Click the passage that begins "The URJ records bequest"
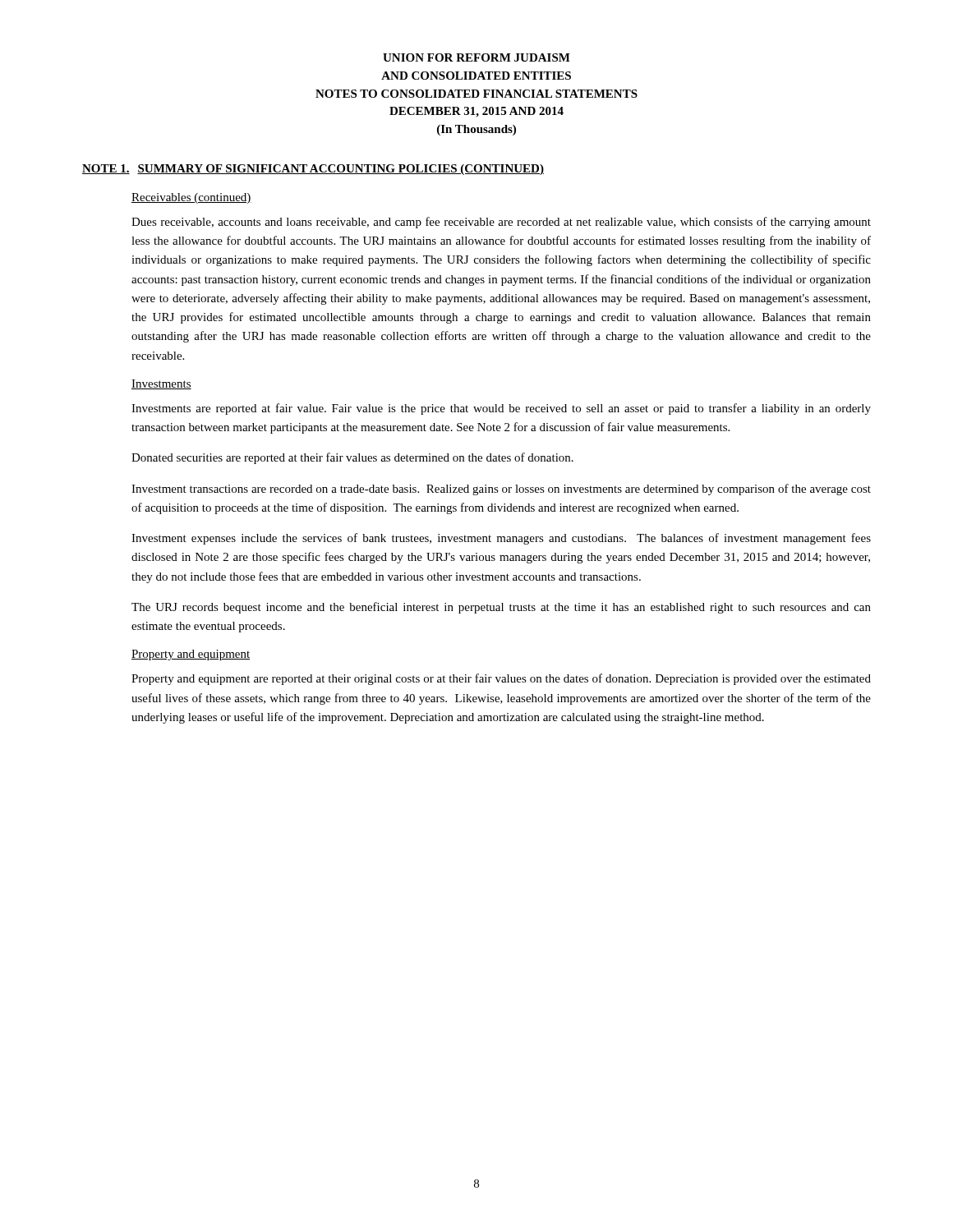The height and width of the screenshot is (1232, 953). coord(501,616)
